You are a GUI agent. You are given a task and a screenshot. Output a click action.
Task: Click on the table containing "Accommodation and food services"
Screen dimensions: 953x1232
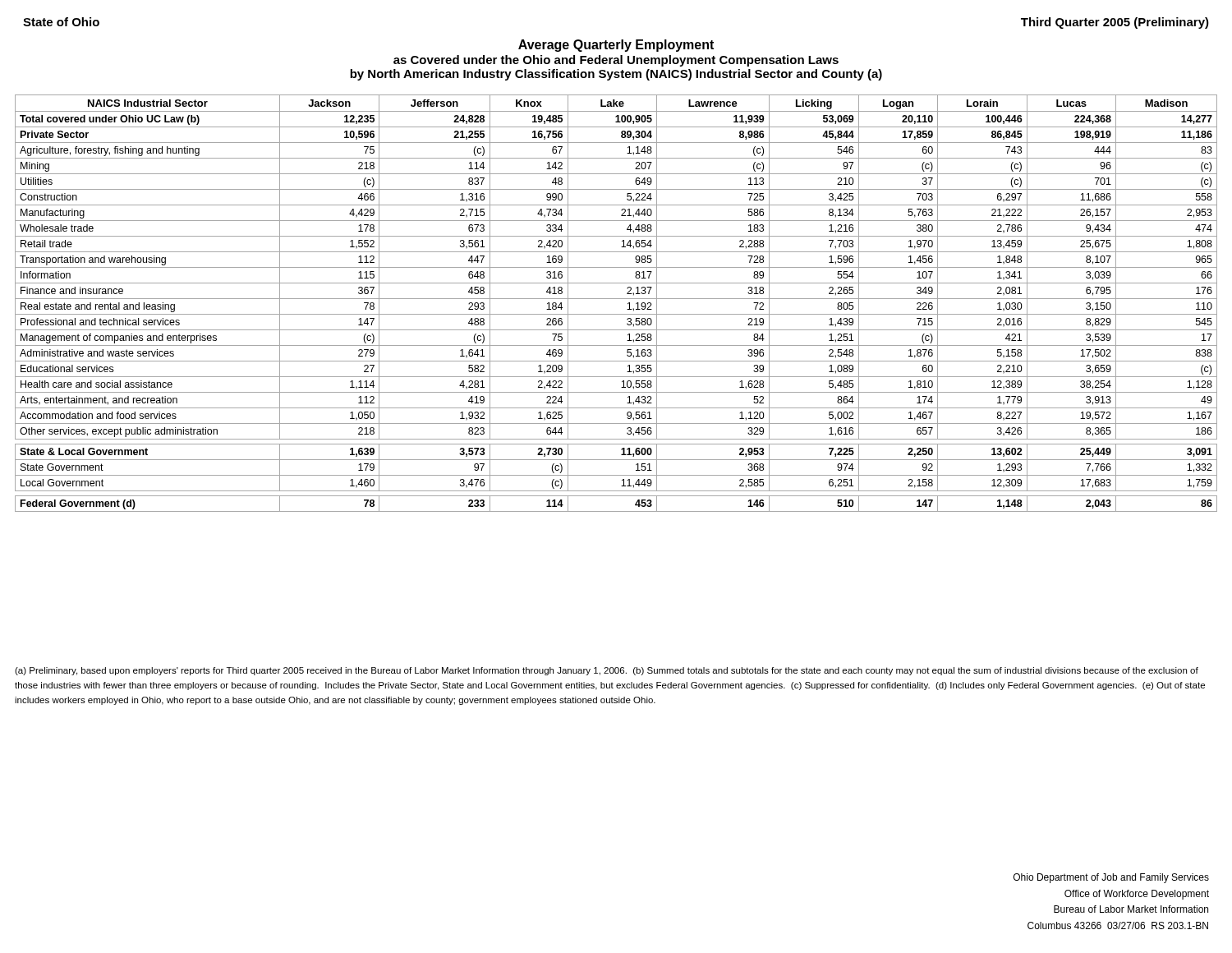click(x=616, y=303)
